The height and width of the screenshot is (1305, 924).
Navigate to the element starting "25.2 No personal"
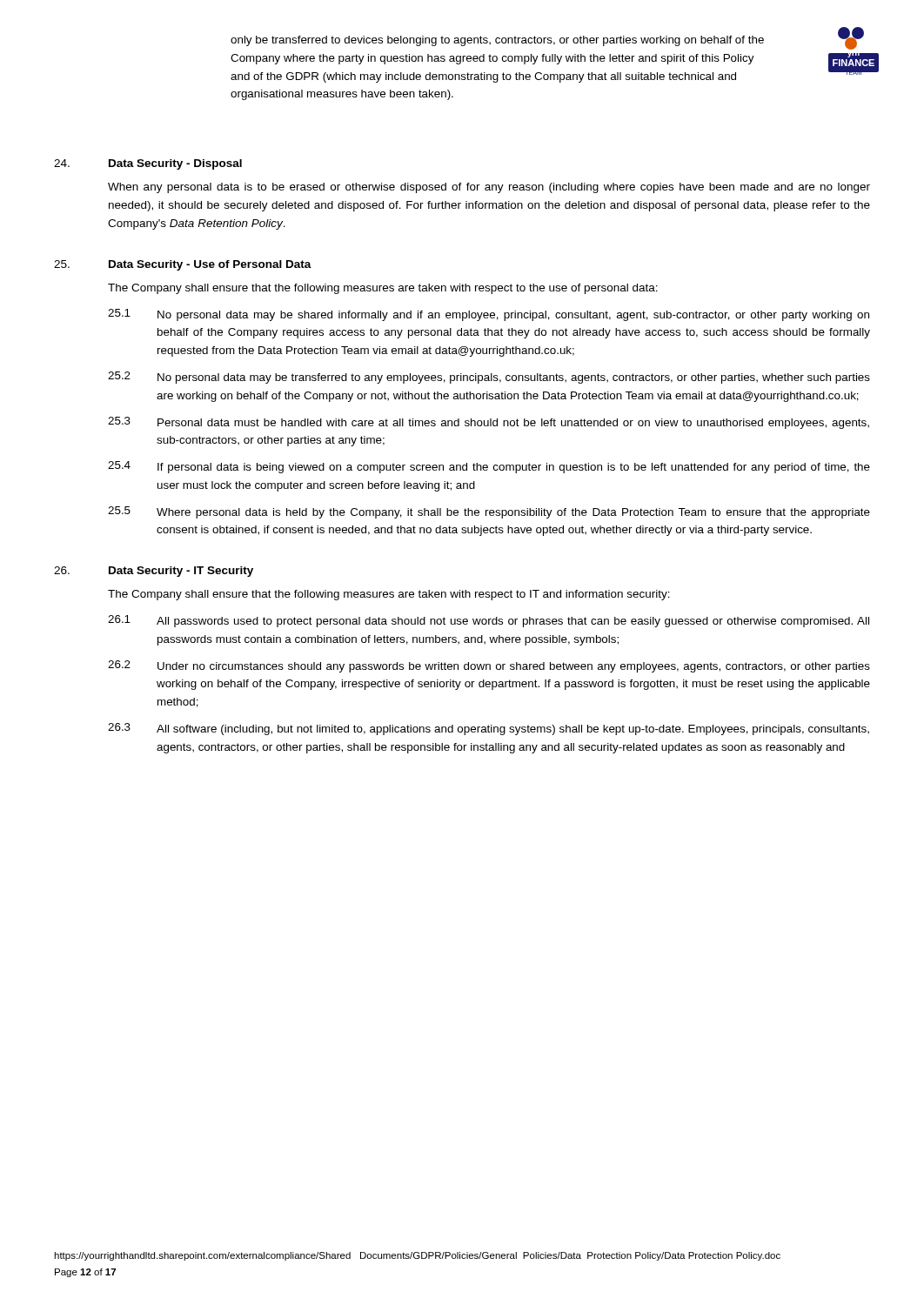coord(489,387)
